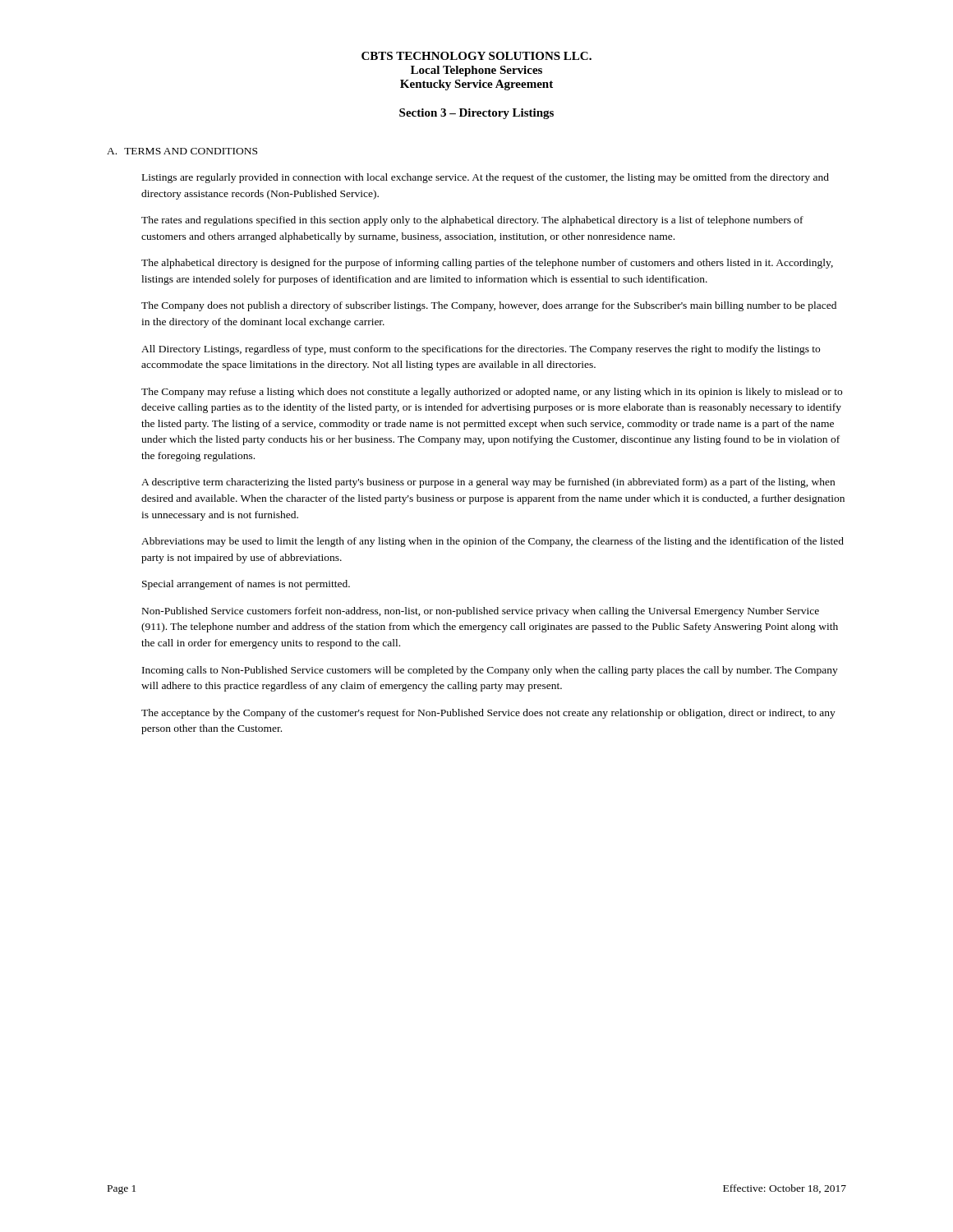This screenshot has height=1232, width=953.
Task: Locate the section header that reads "Section 3 – Directory Listings"
Action: click(476, 113)
